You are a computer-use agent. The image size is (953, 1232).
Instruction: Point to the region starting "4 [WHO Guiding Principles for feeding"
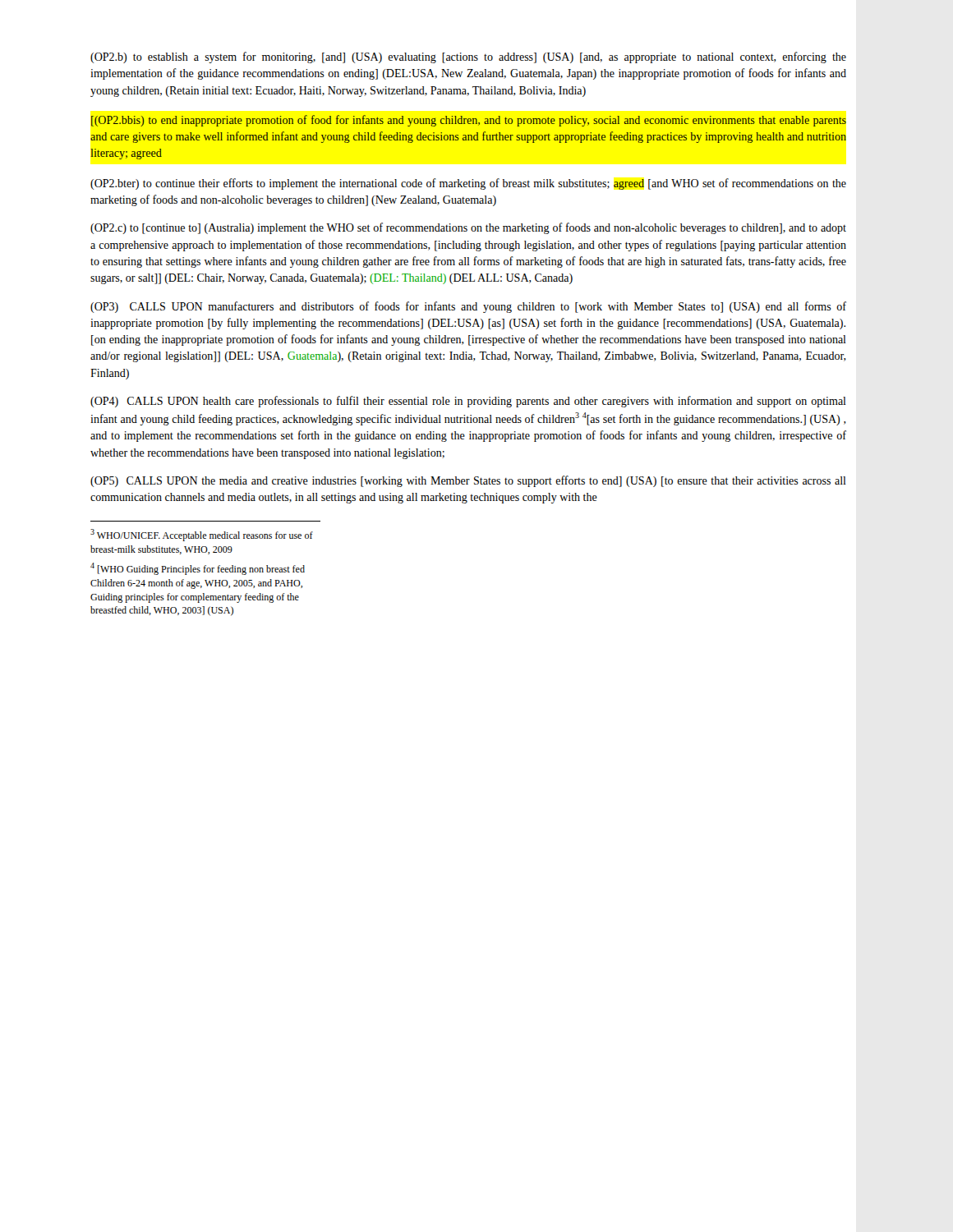click(x=198, y=589)
